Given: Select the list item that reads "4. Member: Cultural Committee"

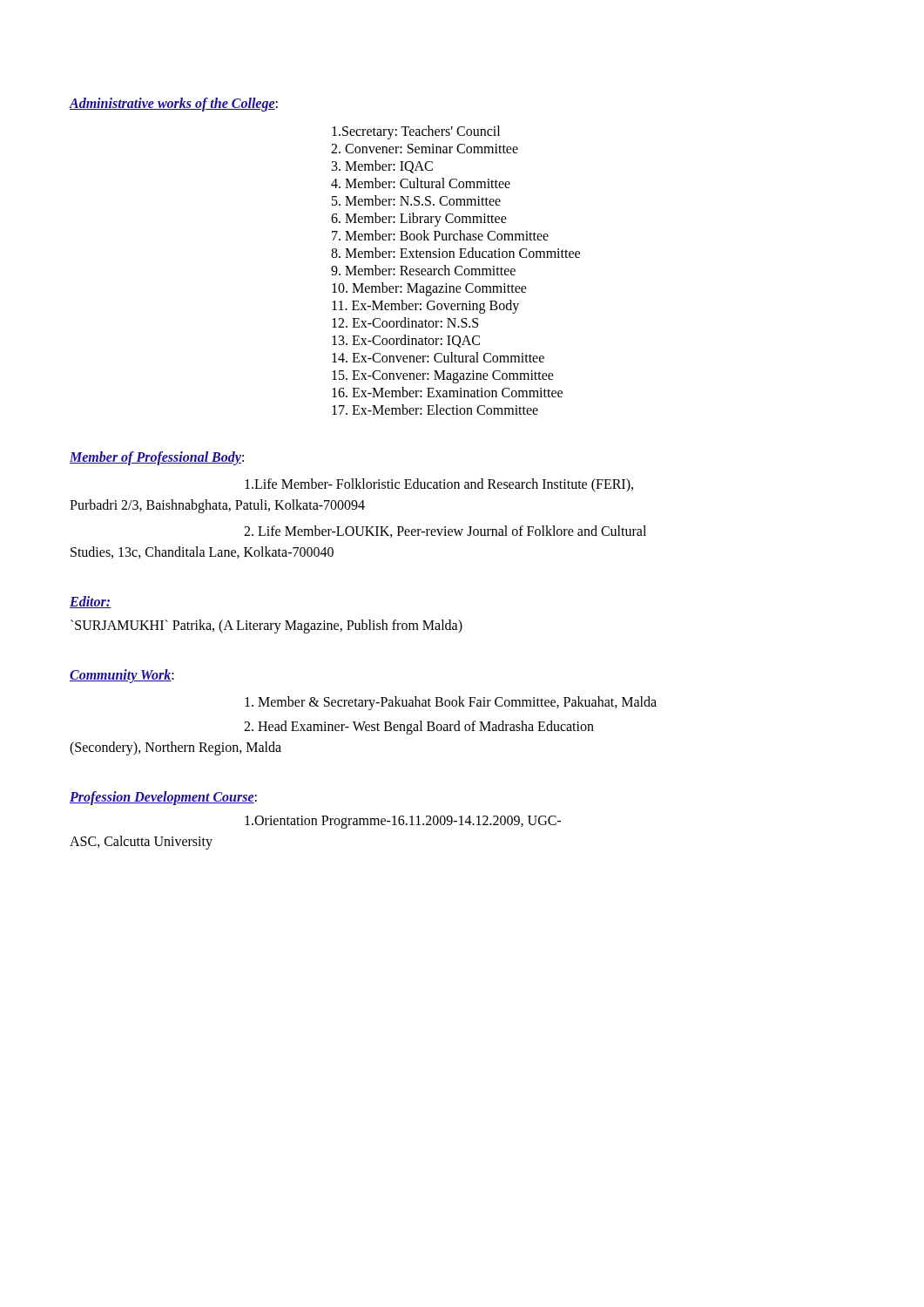Looking at the screenshot, I should [x=421, y=183].
